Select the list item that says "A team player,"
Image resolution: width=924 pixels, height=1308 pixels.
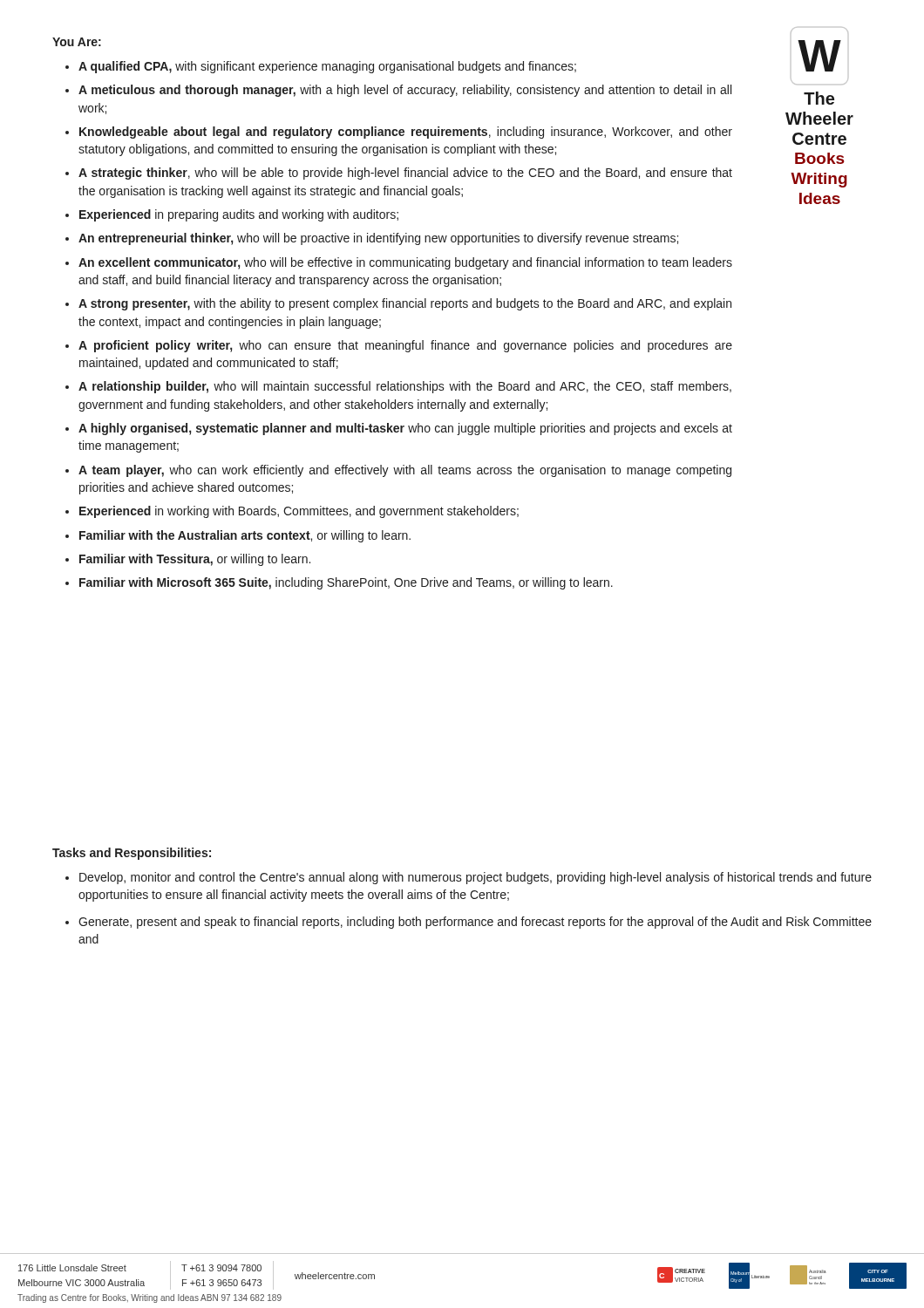click(x=405, y=479)
